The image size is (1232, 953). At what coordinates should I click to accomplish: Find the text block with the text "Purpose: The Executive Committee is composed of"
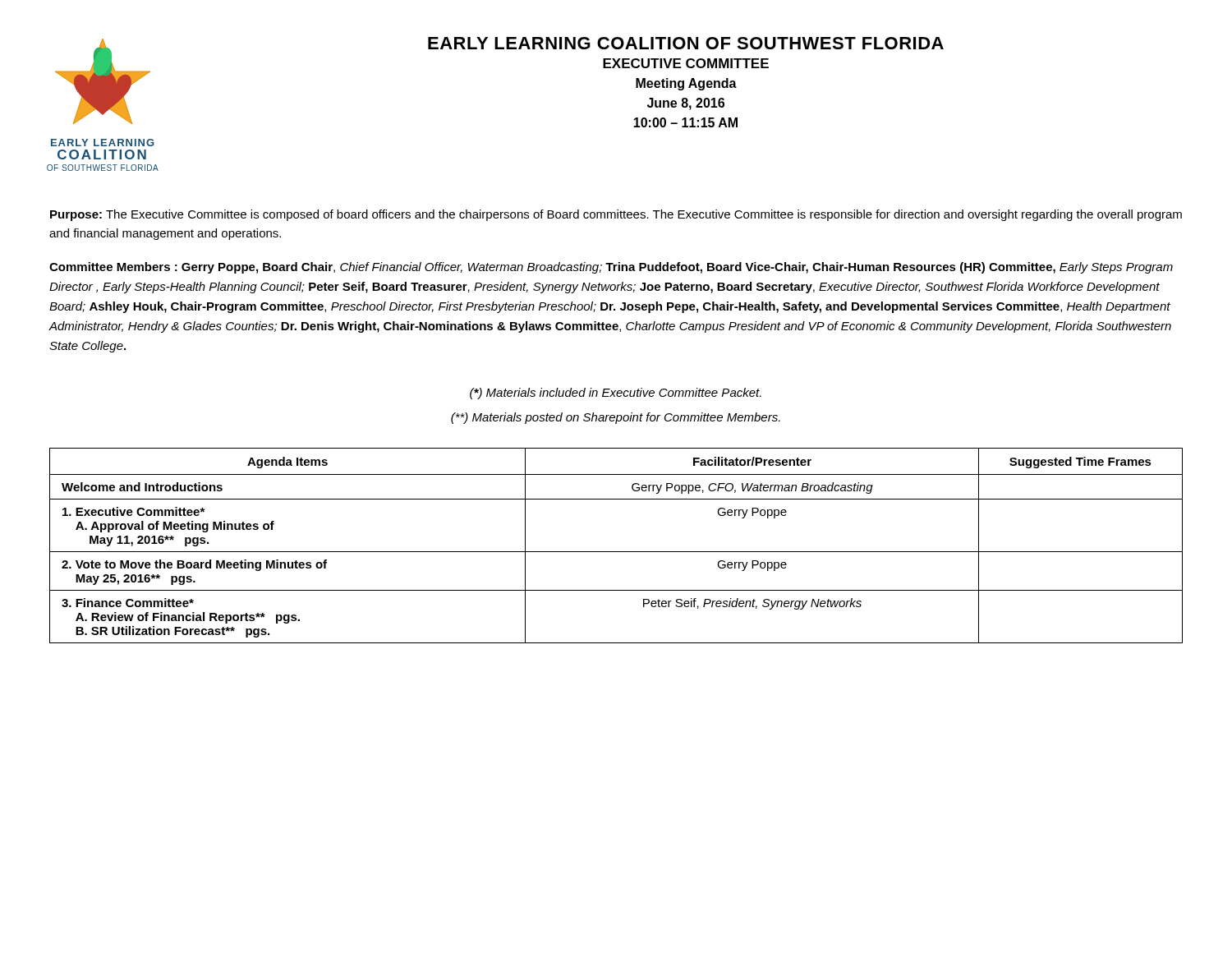point(616,223)
